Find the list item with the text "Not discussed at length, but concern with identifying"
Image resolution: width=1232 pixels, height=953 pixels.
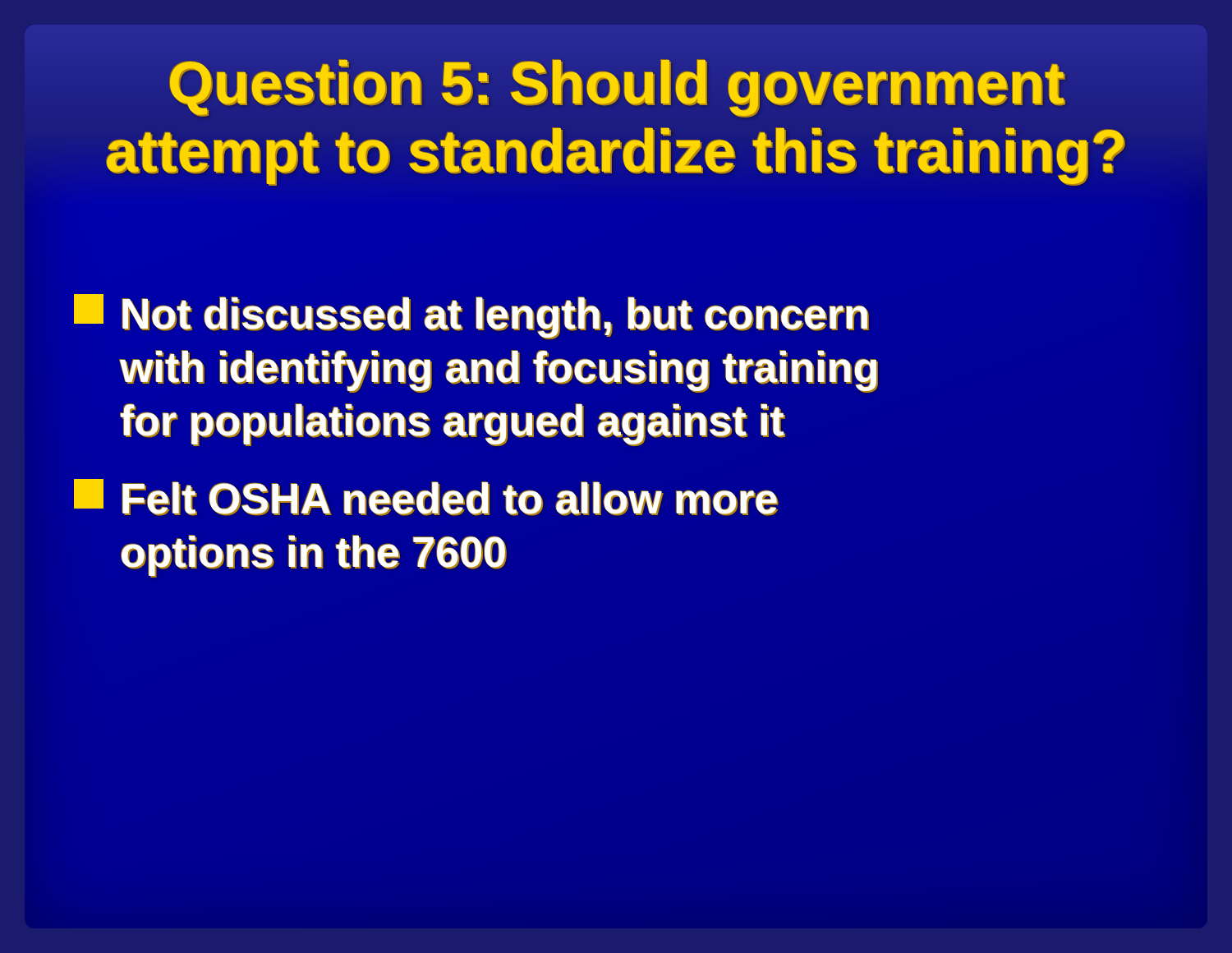477,368
